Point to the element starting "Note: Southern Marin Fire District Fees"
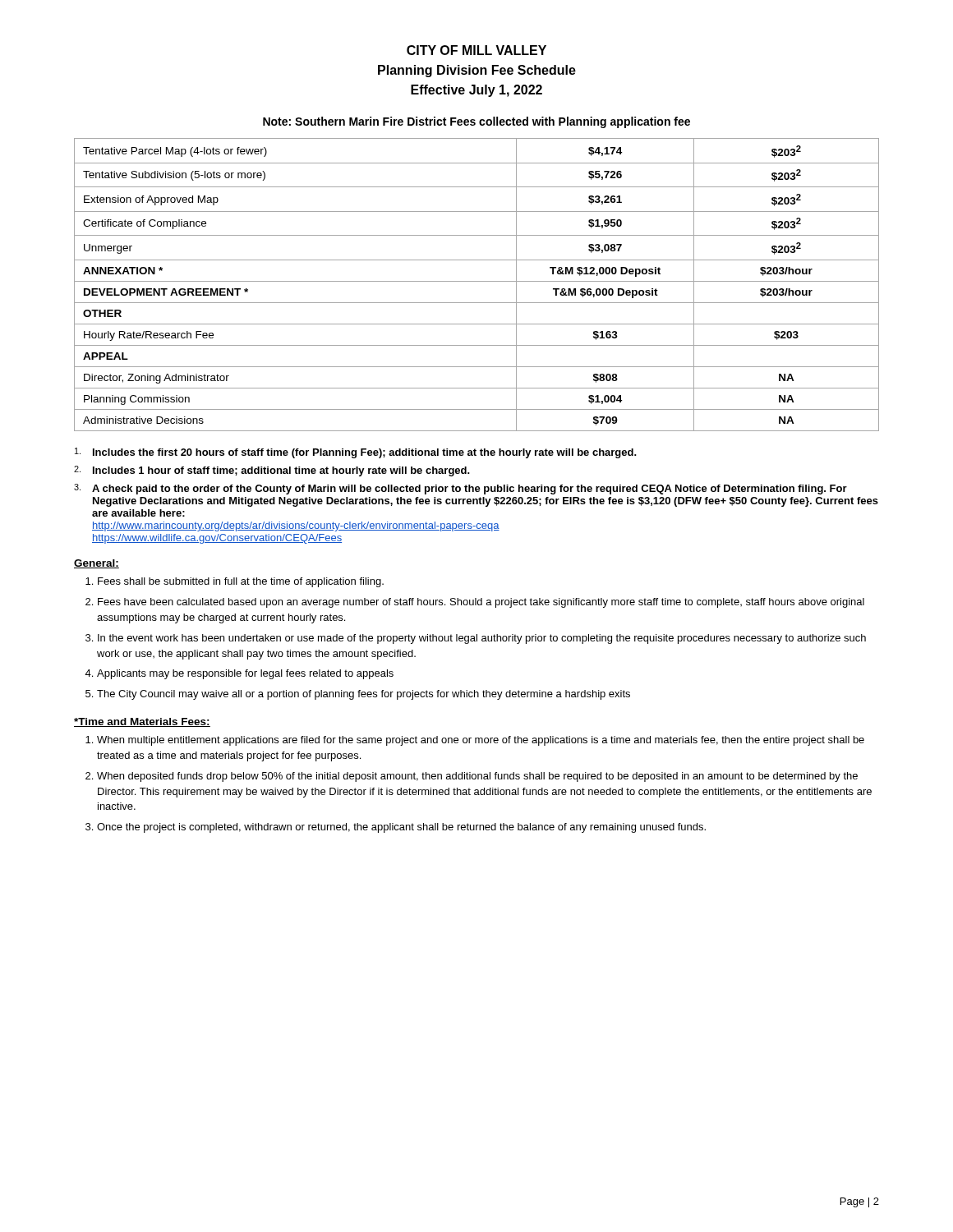This screenshot has width=953, height=1232. [x=476, y=122]
